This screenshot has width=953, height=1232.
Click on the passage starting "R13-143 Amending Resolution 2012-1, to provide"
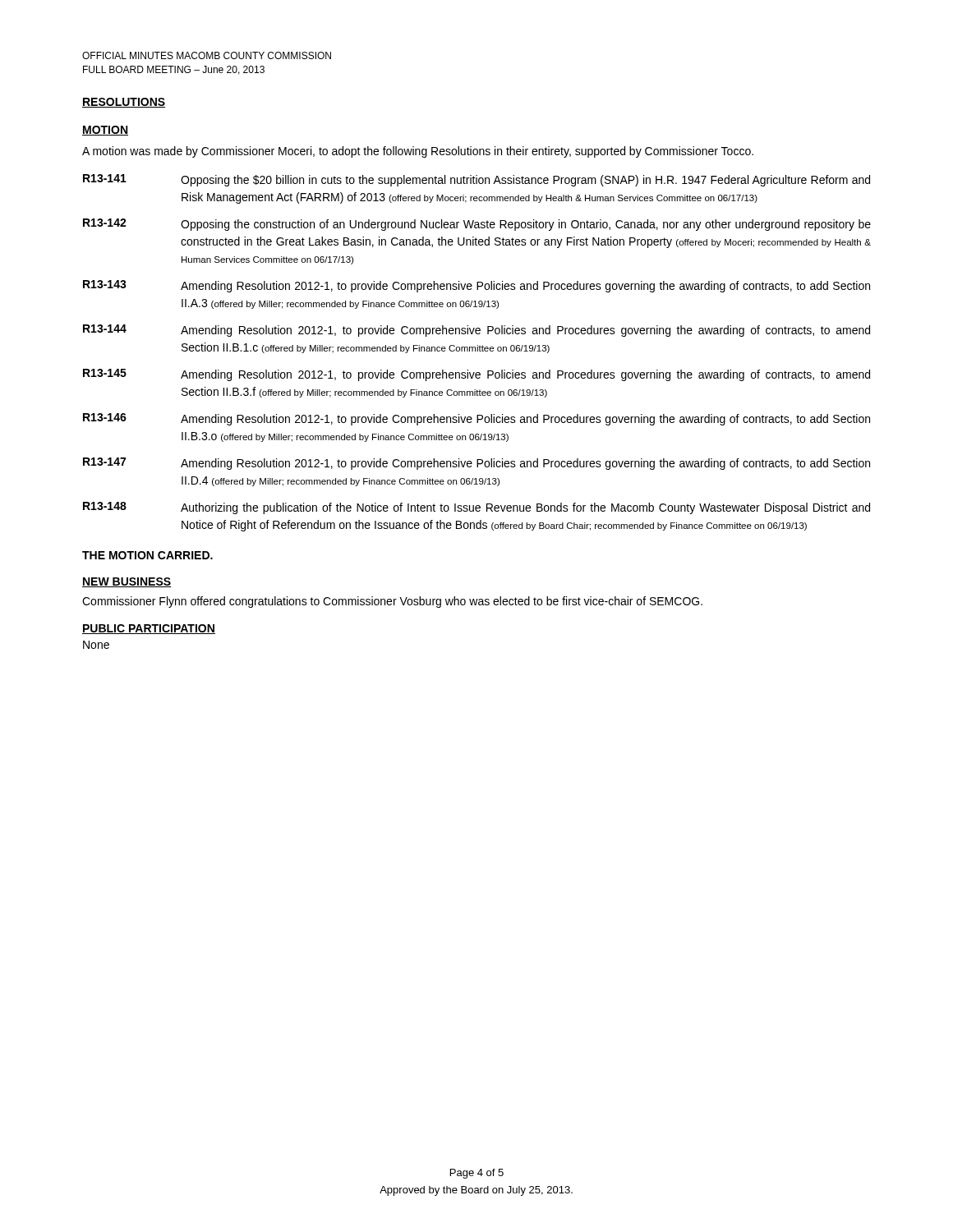[476, 295]
